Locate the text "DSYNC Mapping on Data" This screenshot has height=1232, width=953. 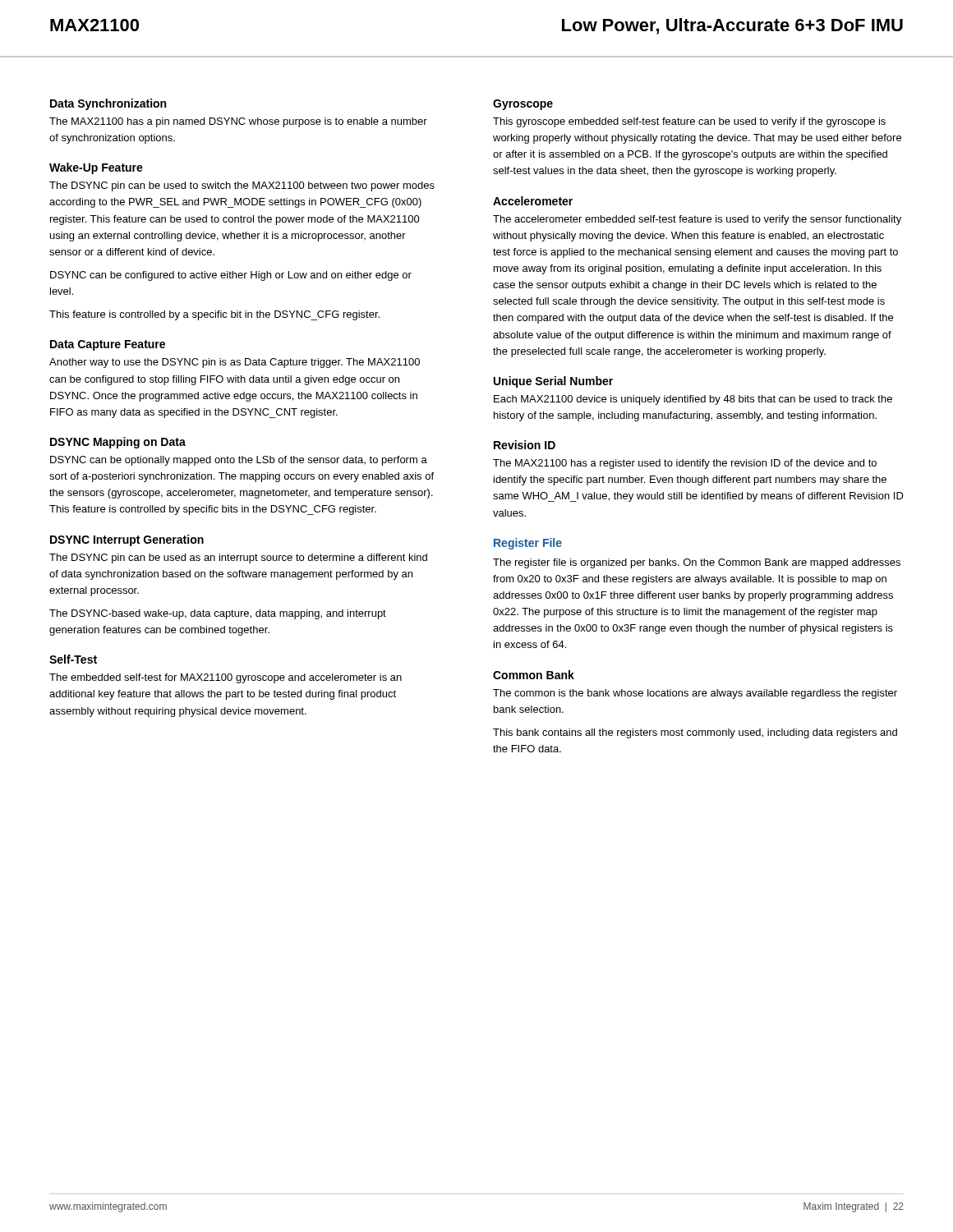coord(117,442)
